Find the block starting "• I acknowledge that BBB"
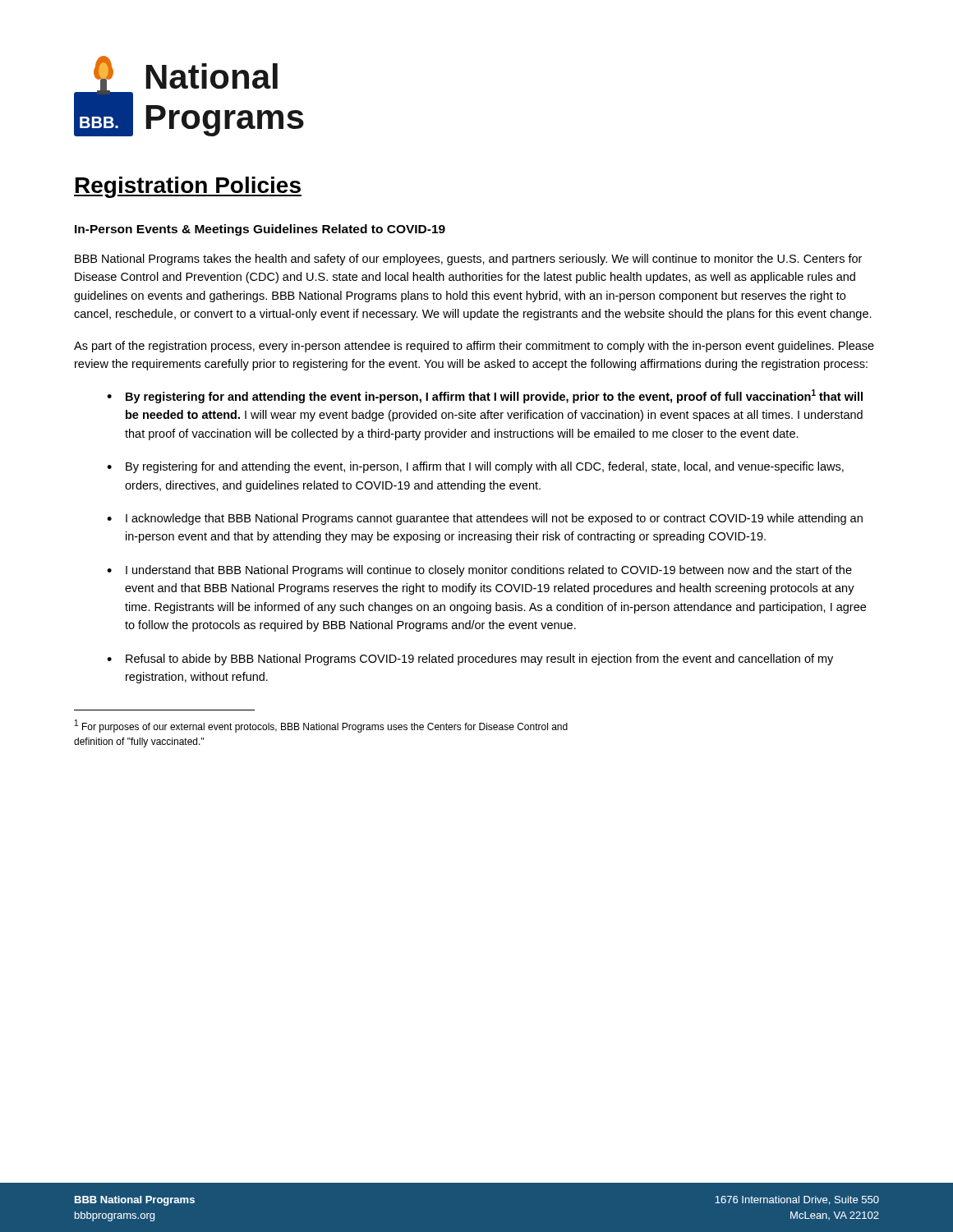The height and width of the screenshot is (1232, 953). click(x=493, y=528)
